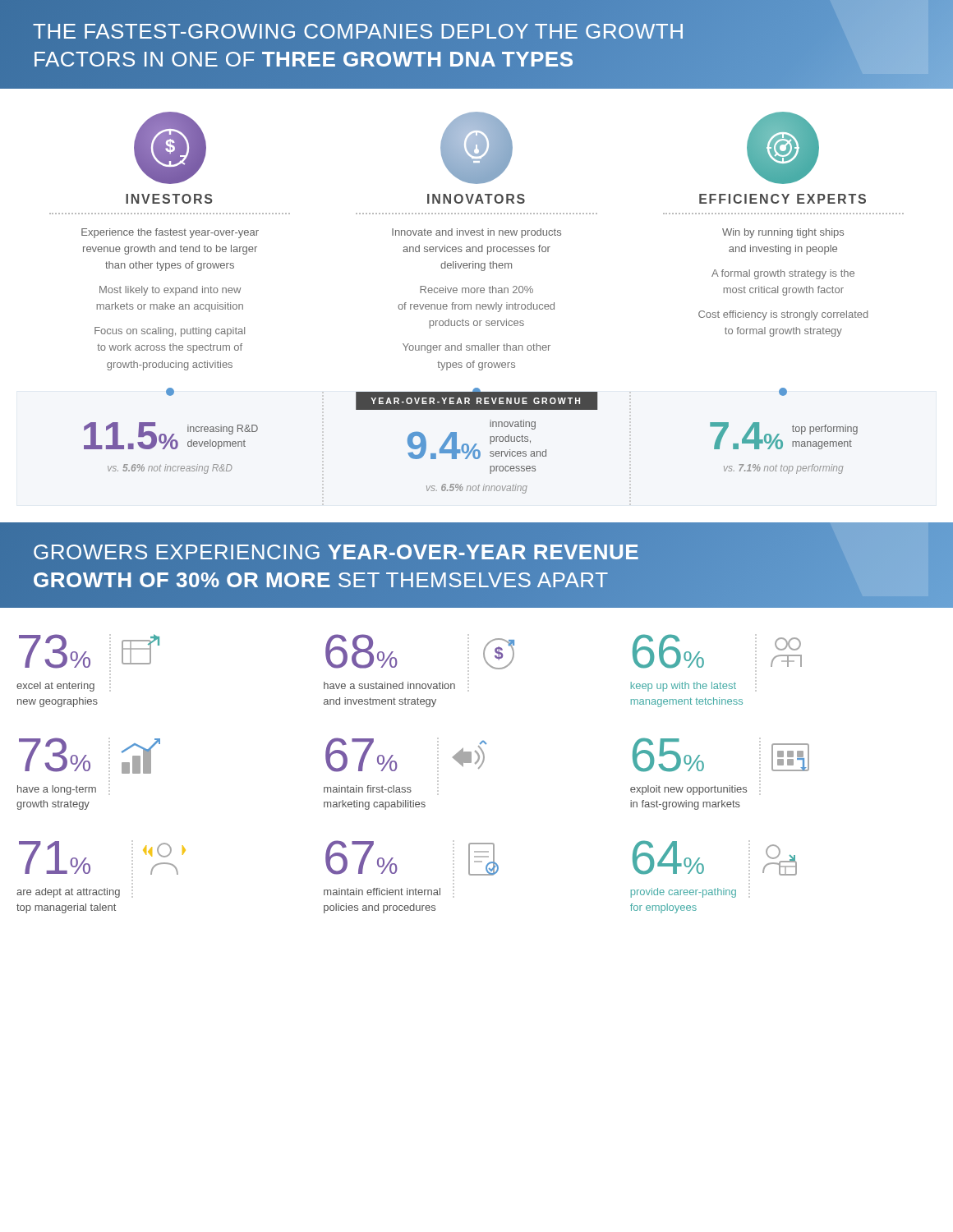
Task: Locate the text block that says "Focus on scaling,"
Action: [x=170, y=347]
